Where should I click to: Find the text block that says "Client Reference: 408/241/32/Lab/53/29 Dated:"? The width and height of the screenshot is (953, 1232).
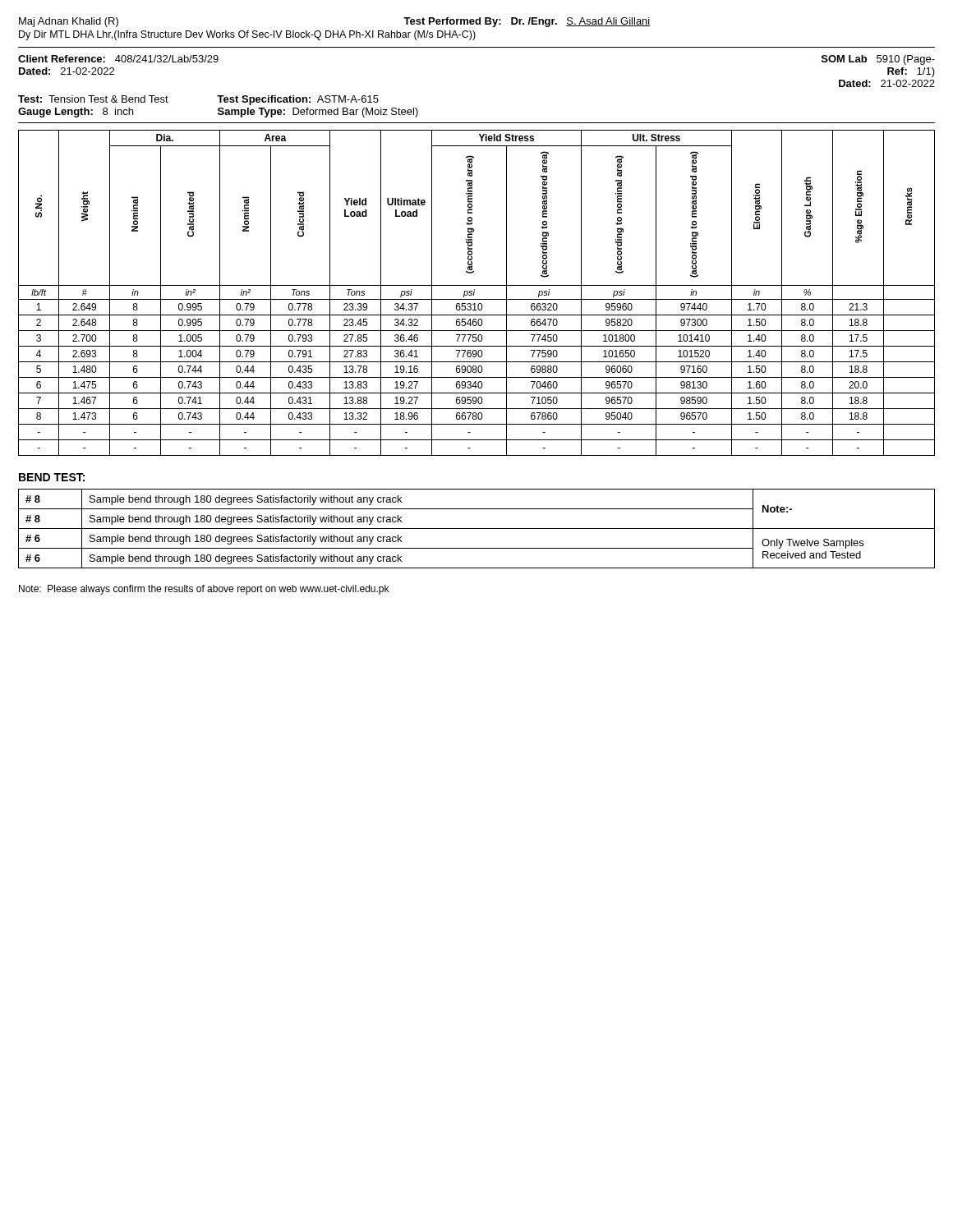[121, 60]
